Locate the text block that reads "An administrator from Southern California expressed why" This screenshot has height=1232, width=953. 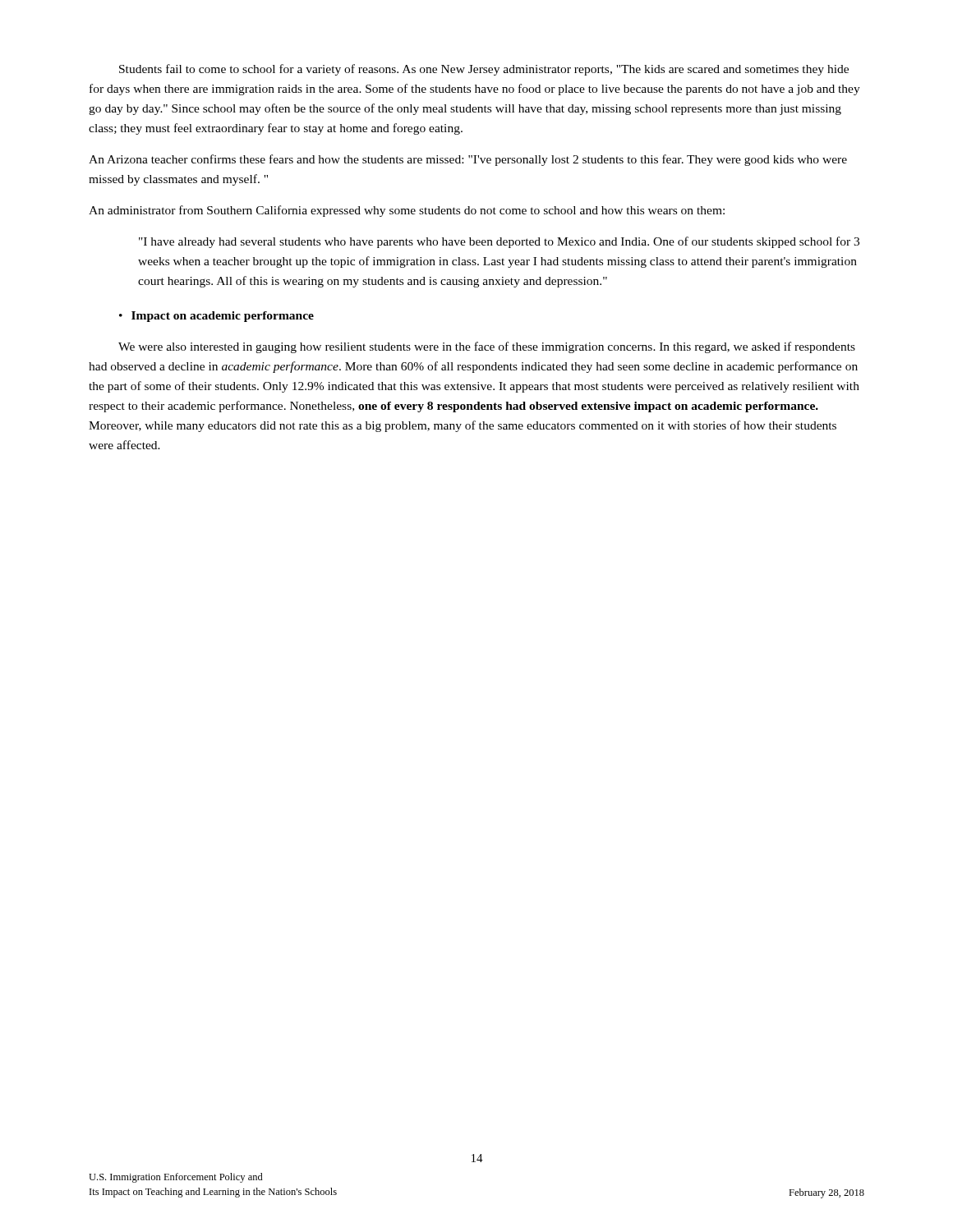coord(476,210)
